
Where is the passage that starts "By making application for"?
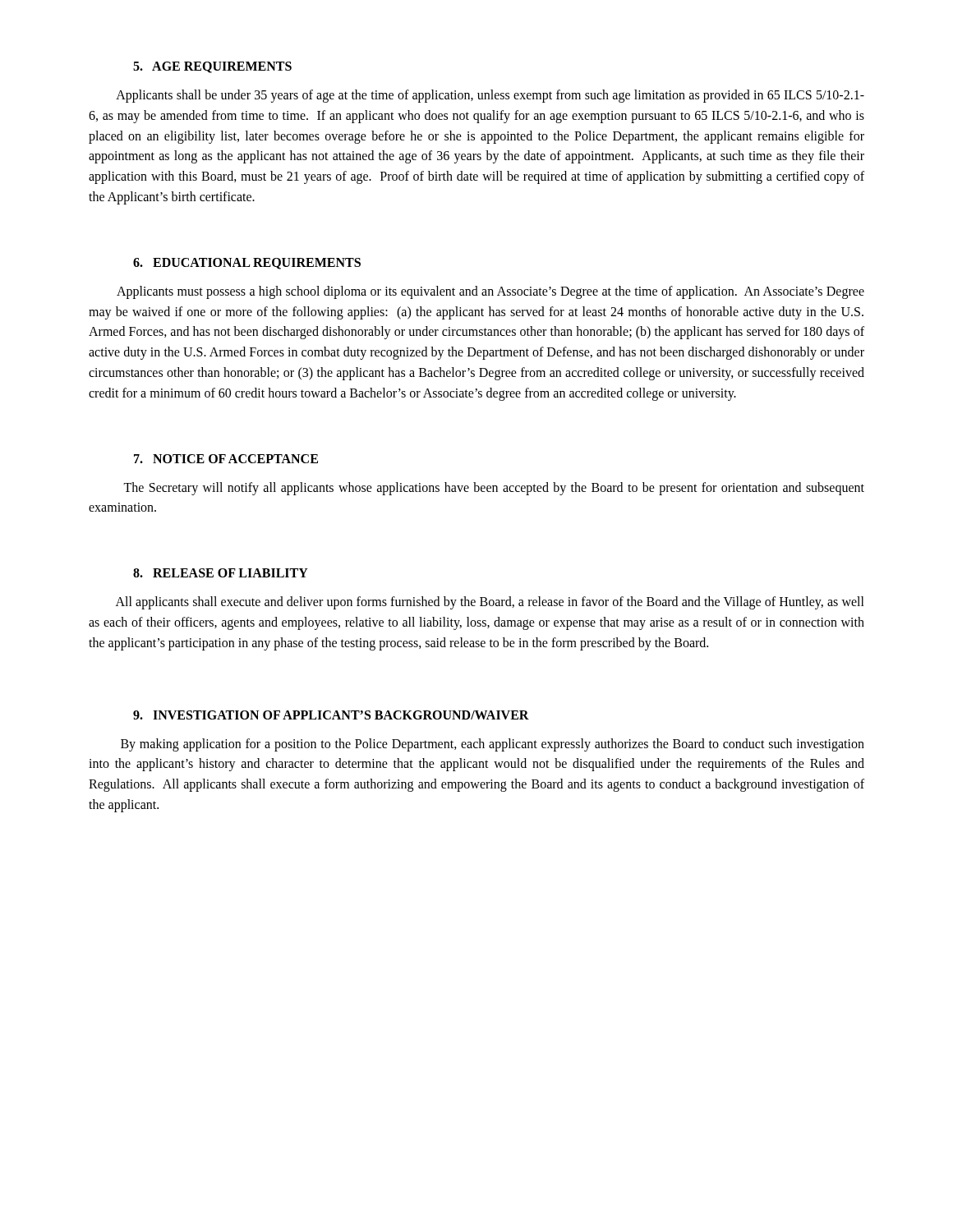point(476,774)
